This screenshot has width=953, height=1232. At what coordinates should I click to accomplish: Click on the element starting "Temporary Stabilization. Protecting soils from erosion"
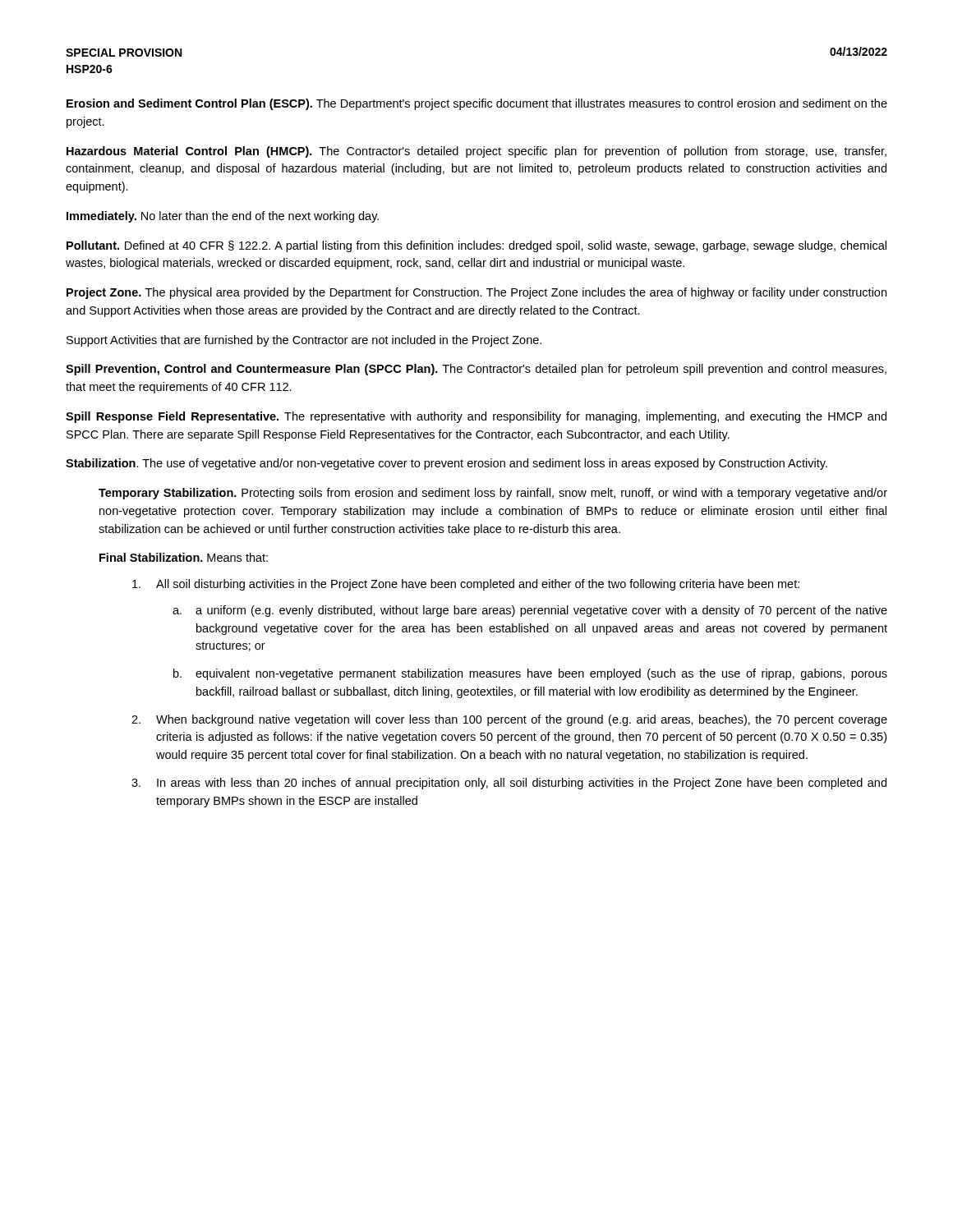[493, 511]
